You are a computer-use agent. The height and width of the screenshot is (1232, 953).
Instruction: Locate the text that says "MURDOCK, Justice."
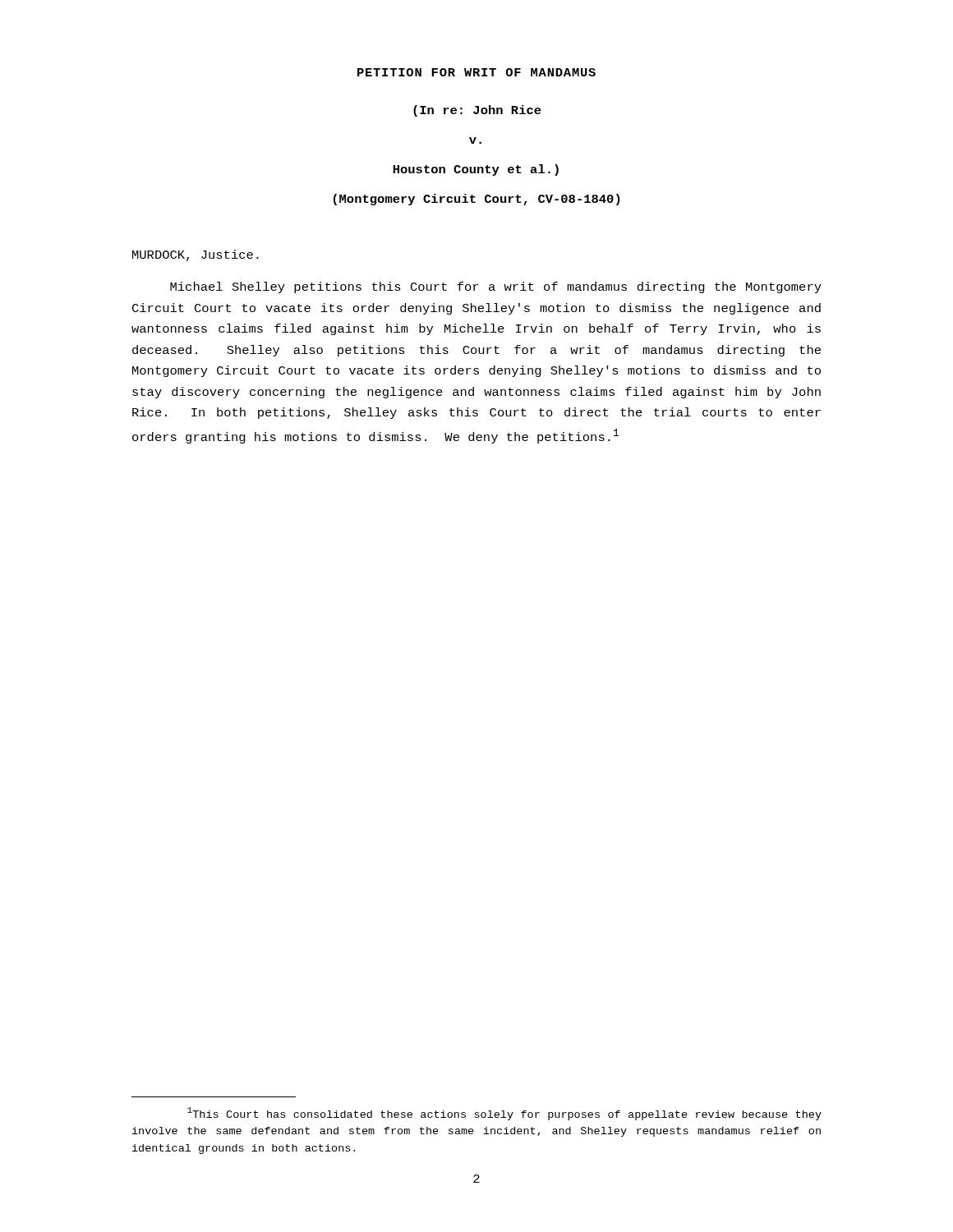pyautogui.click(x=196, y=255)
